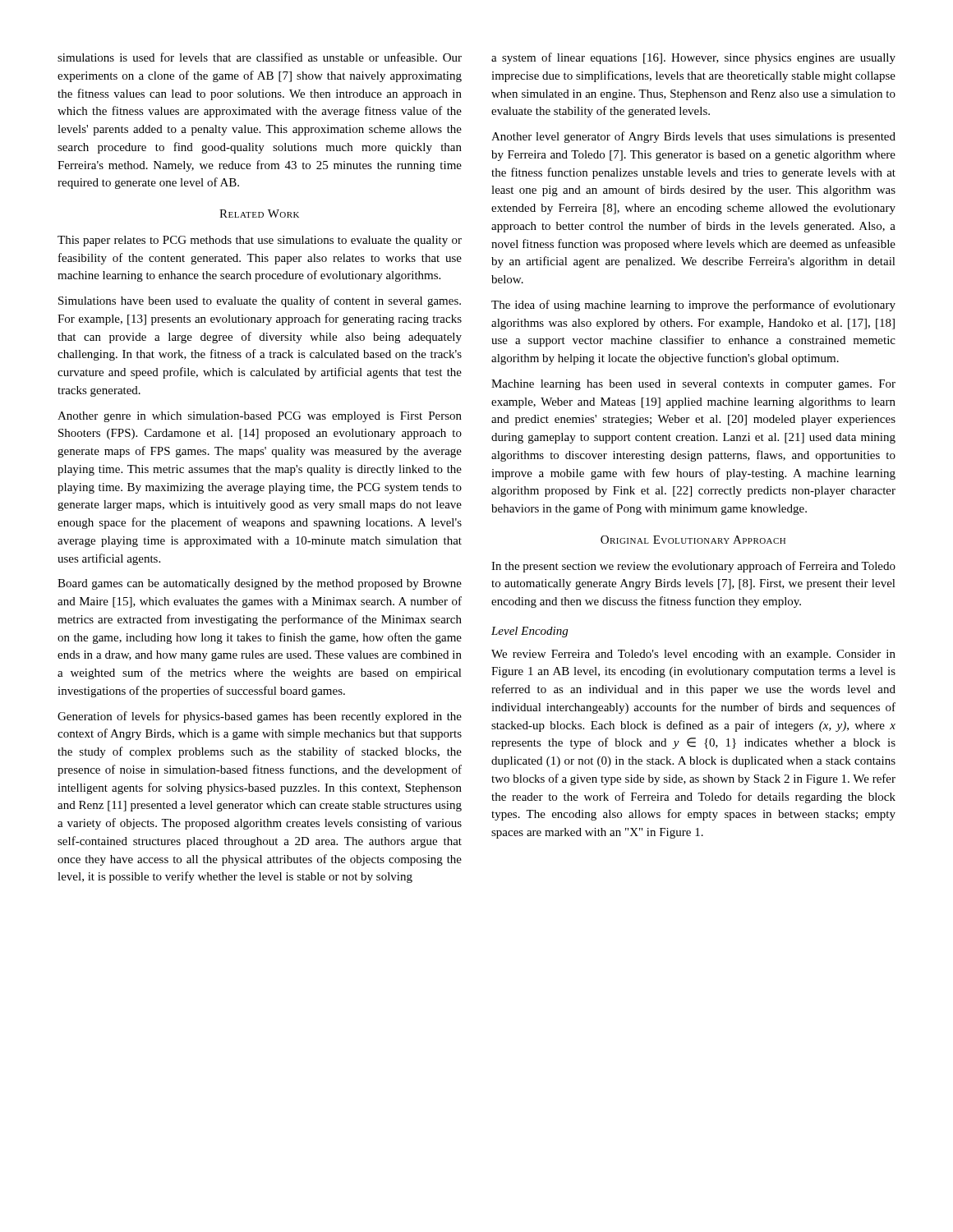This screenshot has width=953, height=1232.
Task: Click on the text block that says "a system of linear equations"
Action: pyautogui.click(x=693, y=58)
